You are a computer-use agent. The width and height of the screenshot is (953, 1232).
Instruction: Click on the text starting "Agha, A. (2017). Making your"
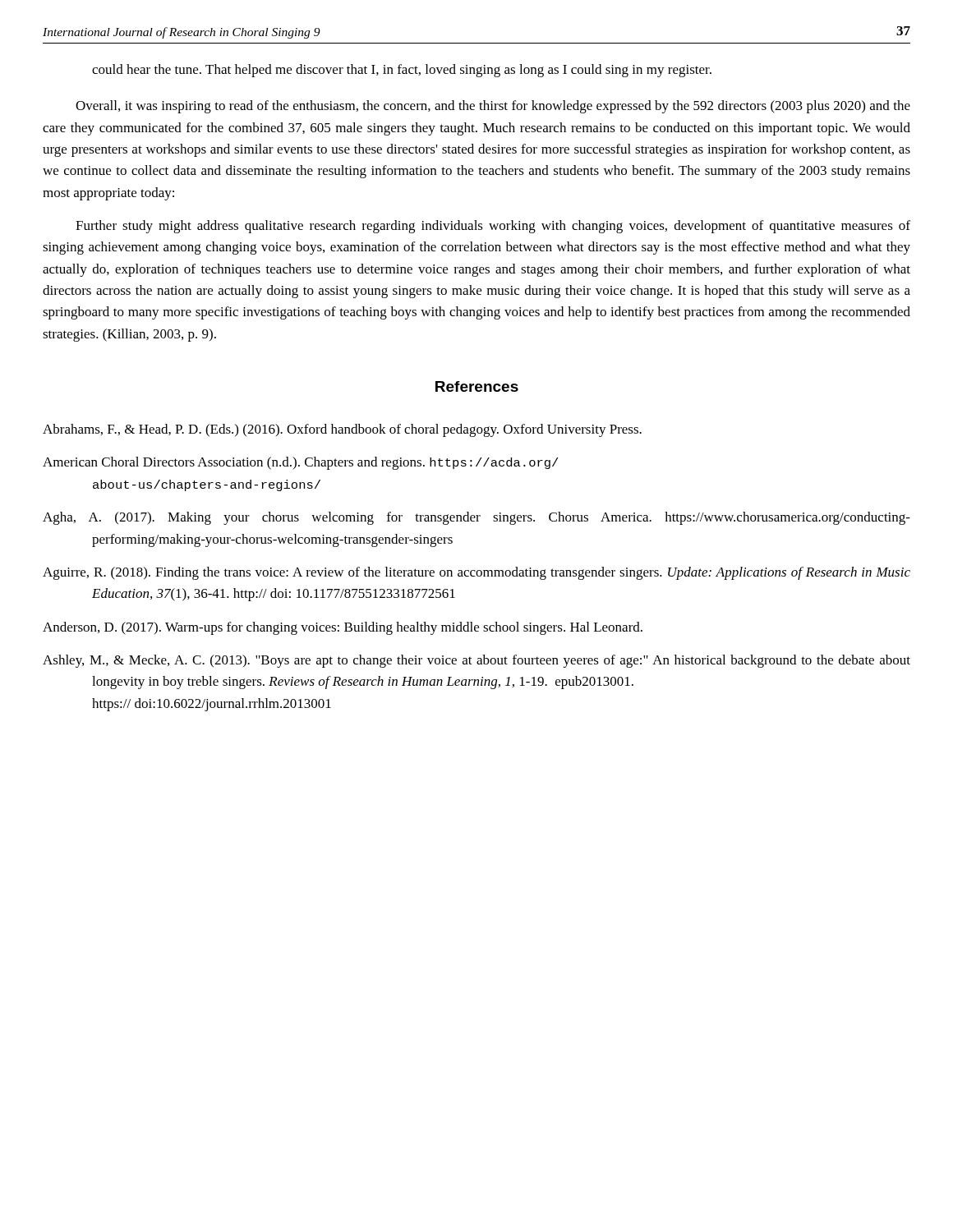click(476, 528)
